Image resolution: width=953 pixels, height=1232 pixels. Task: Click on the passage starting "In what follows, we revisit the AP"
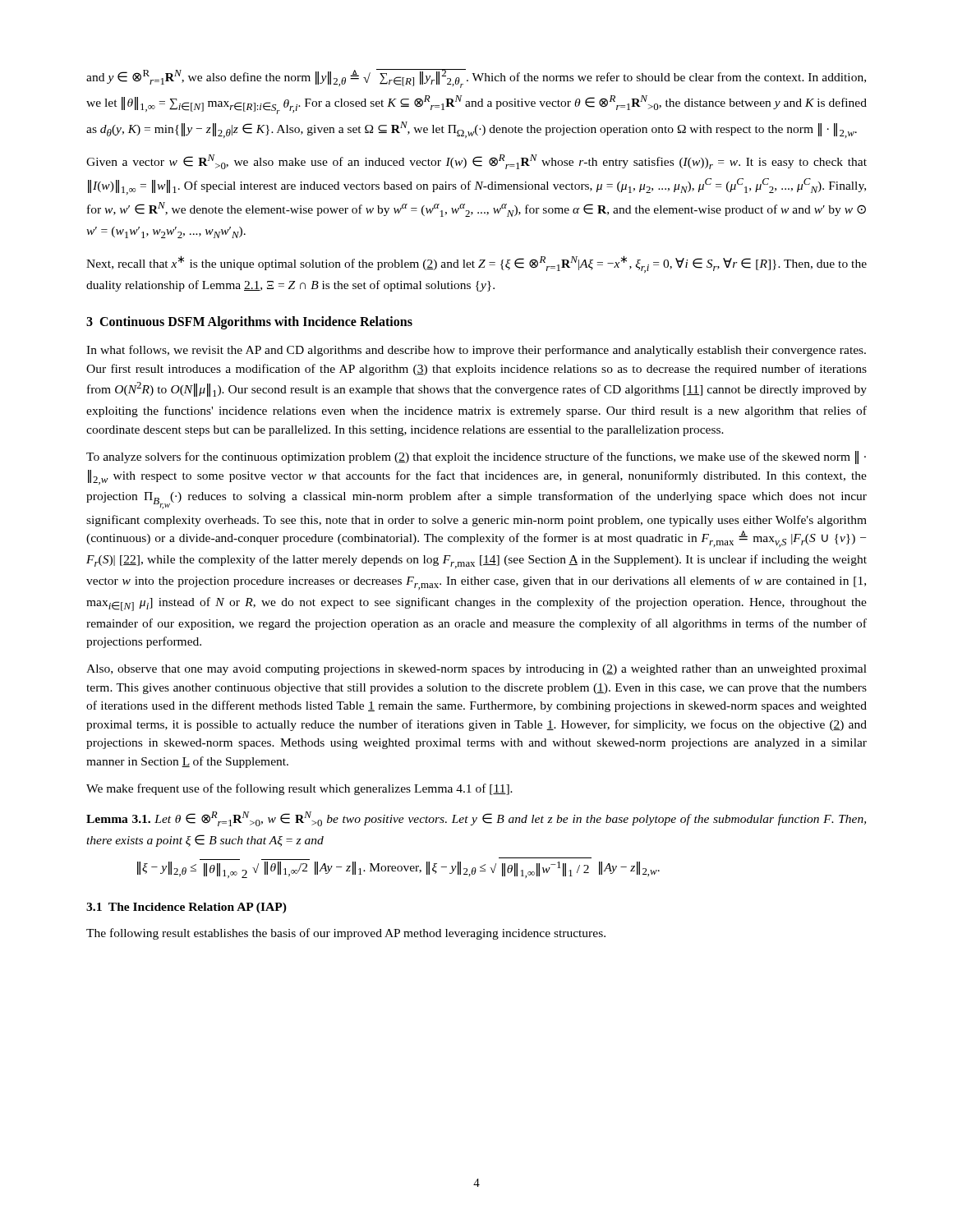click(x=476, y=390)
